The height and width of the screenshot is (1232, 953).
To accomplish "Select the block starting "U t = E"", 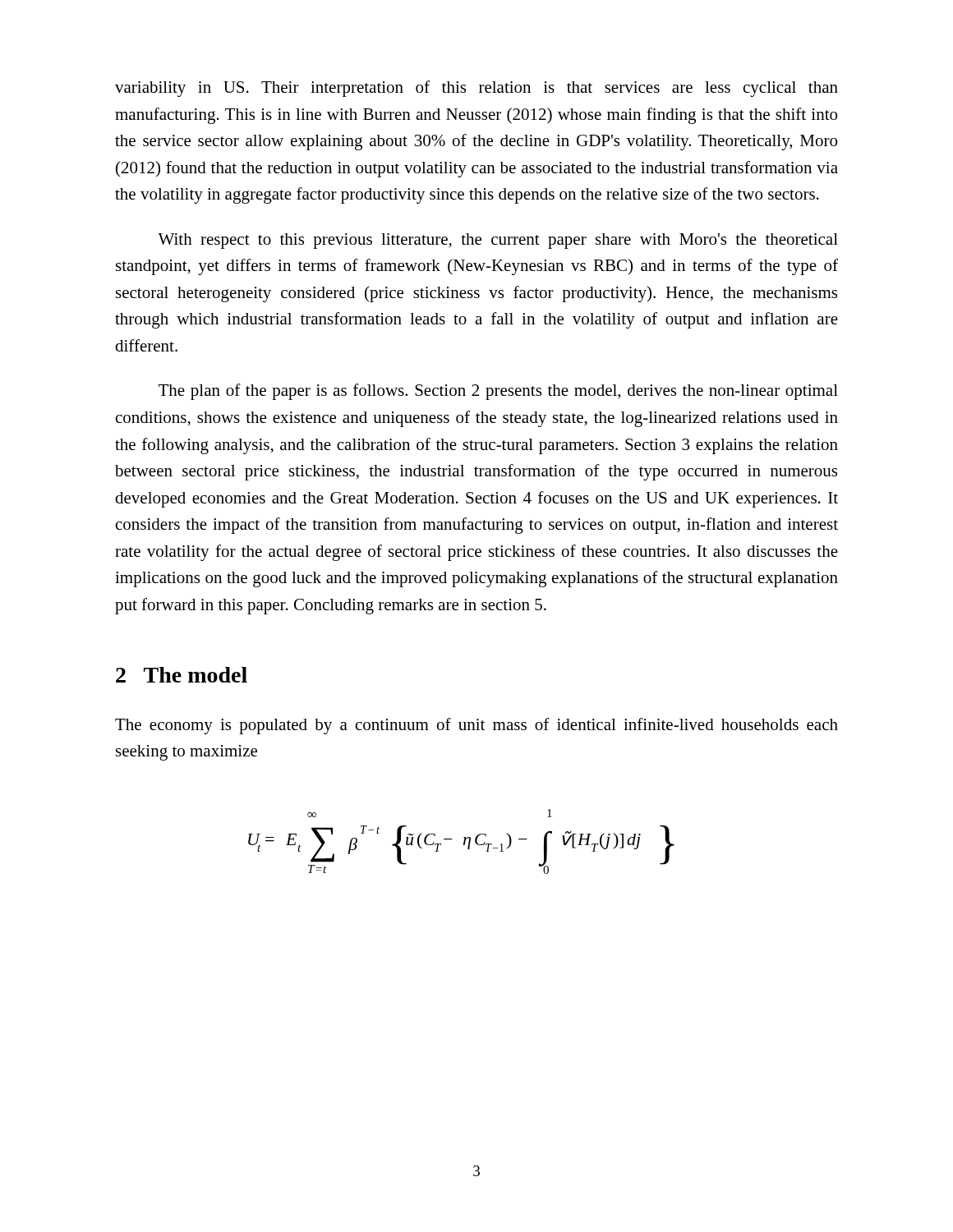I will pos(476,843).
